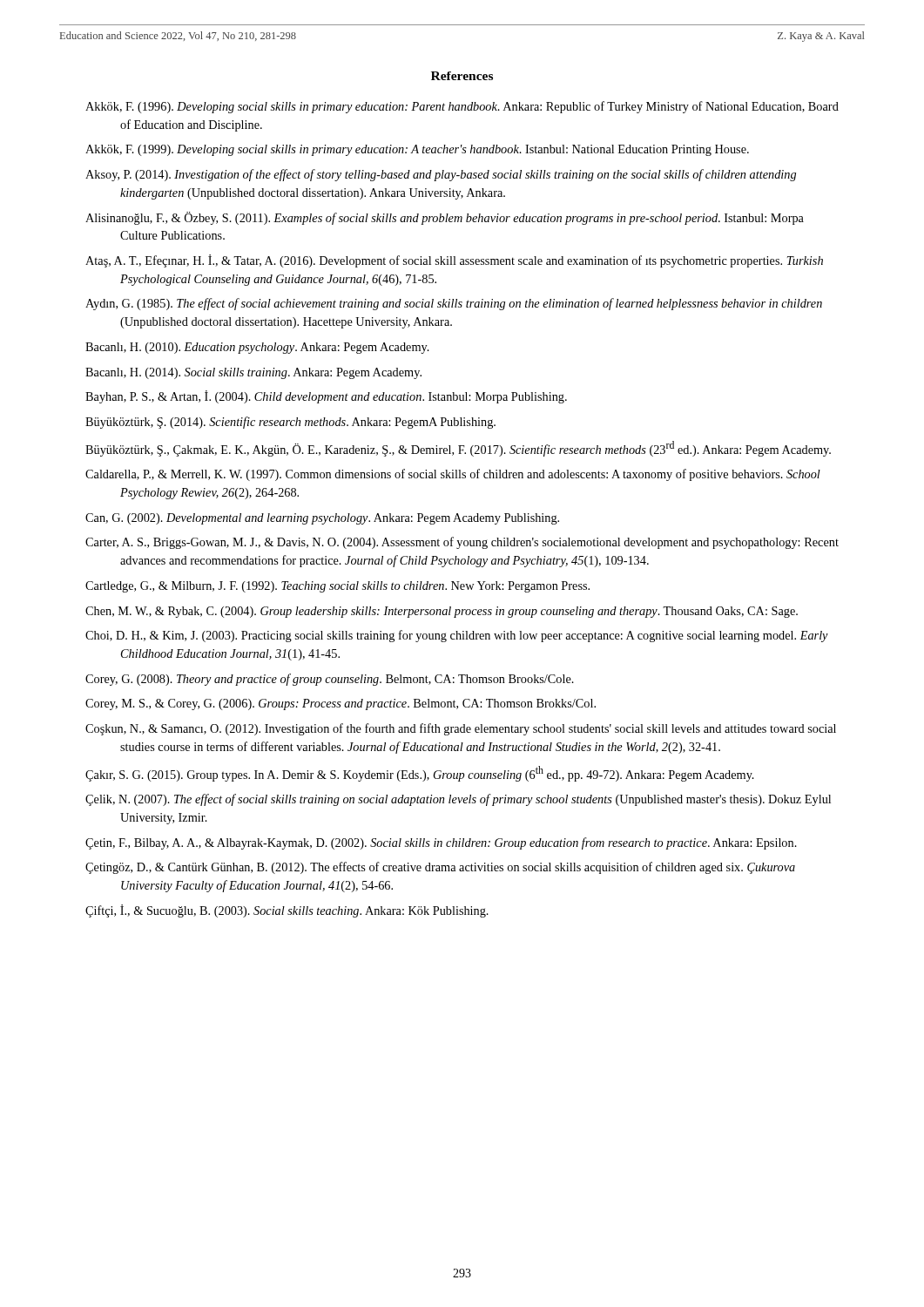
Task: Point to the block starting "Aydın, G. (1985). The effect of social achievement"
Action: pos(454,313)
